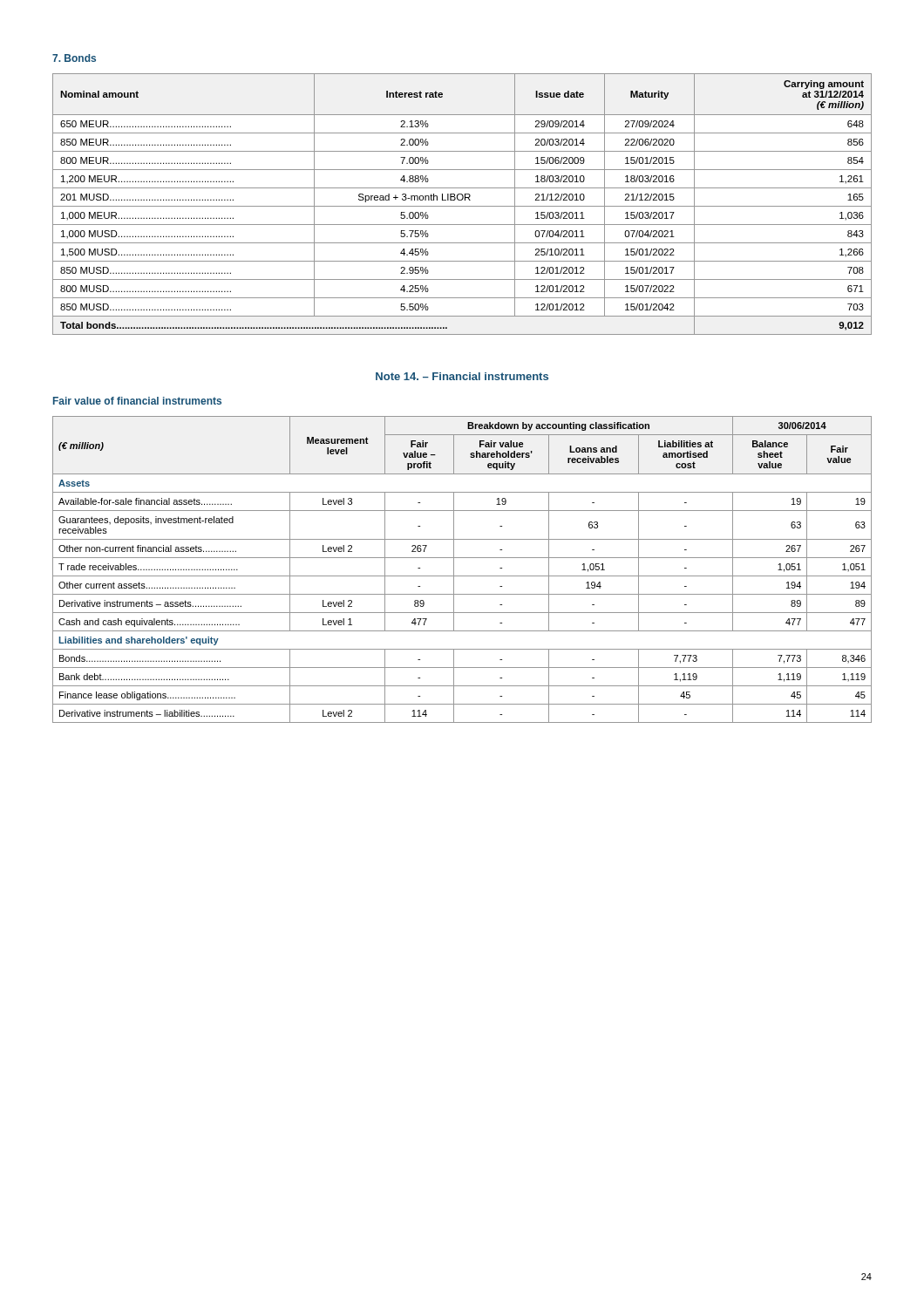Point to "Note 14. – Financial instruments"
Screen dimensions: 1308x924
[462, 376]
